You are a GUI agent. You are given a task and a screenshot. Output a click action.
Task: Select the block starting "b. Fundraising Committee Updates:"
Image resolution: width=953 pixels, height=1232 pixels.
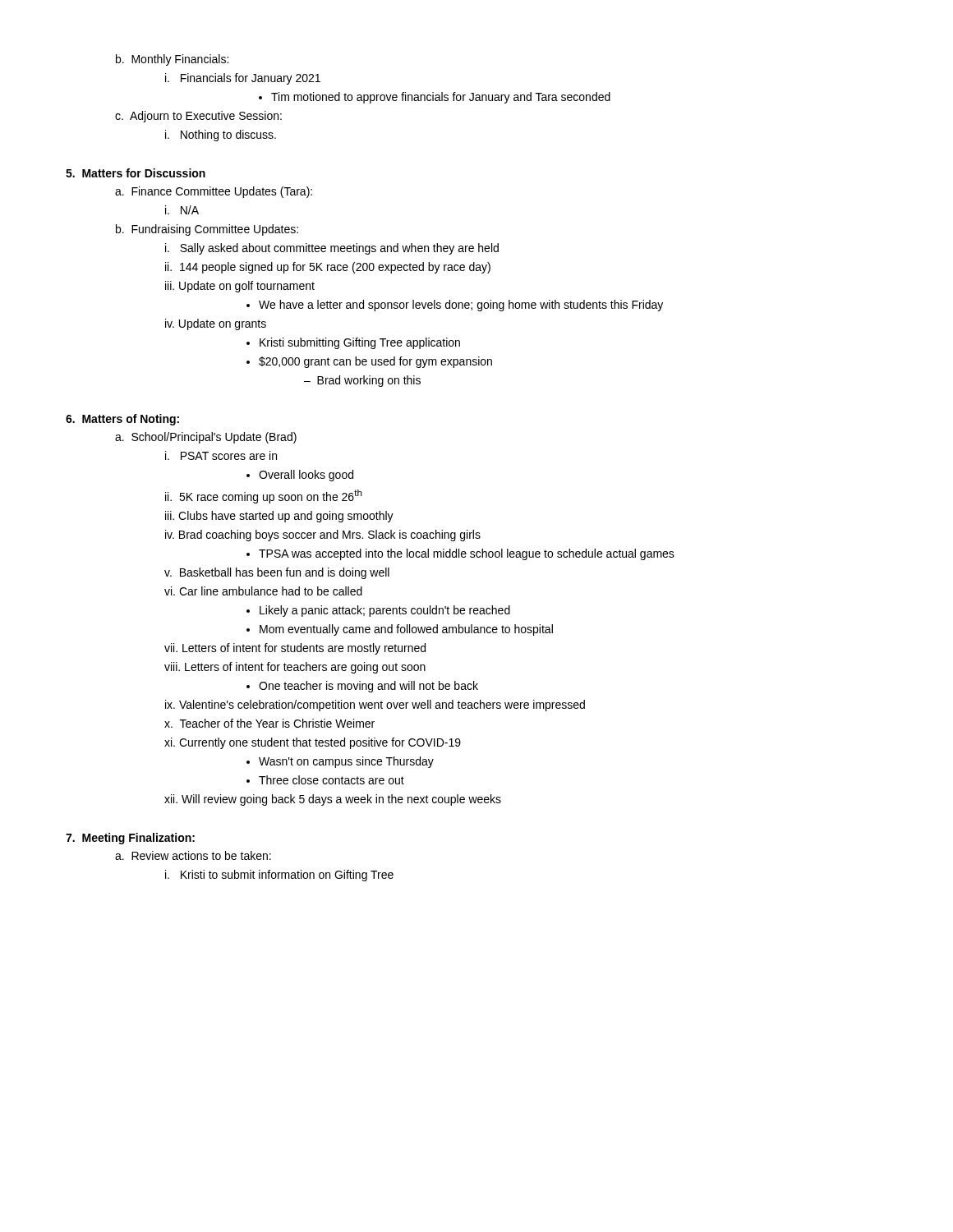tap(207, 229)
